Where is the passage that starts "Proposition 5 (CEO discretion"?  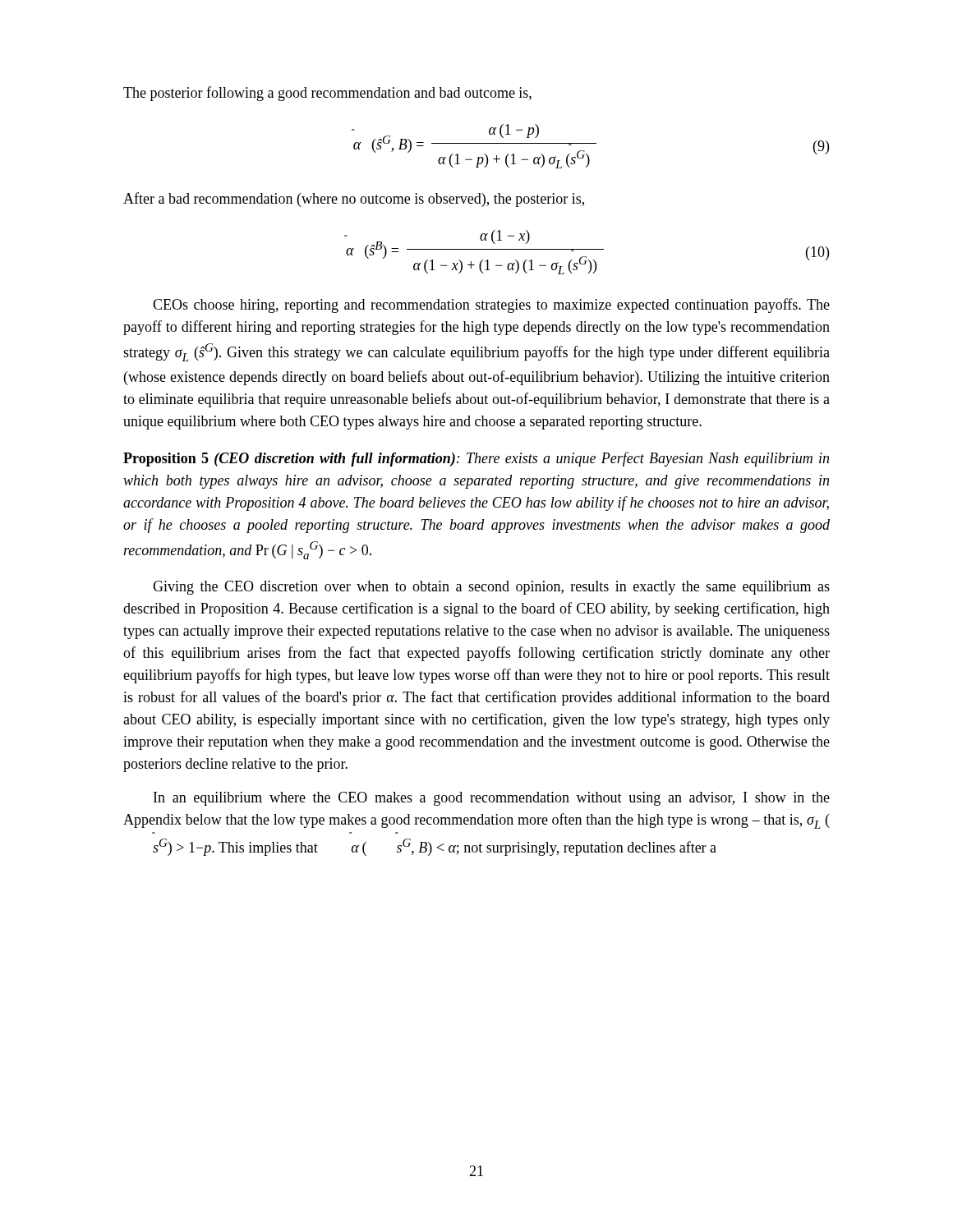click(476, 506)
